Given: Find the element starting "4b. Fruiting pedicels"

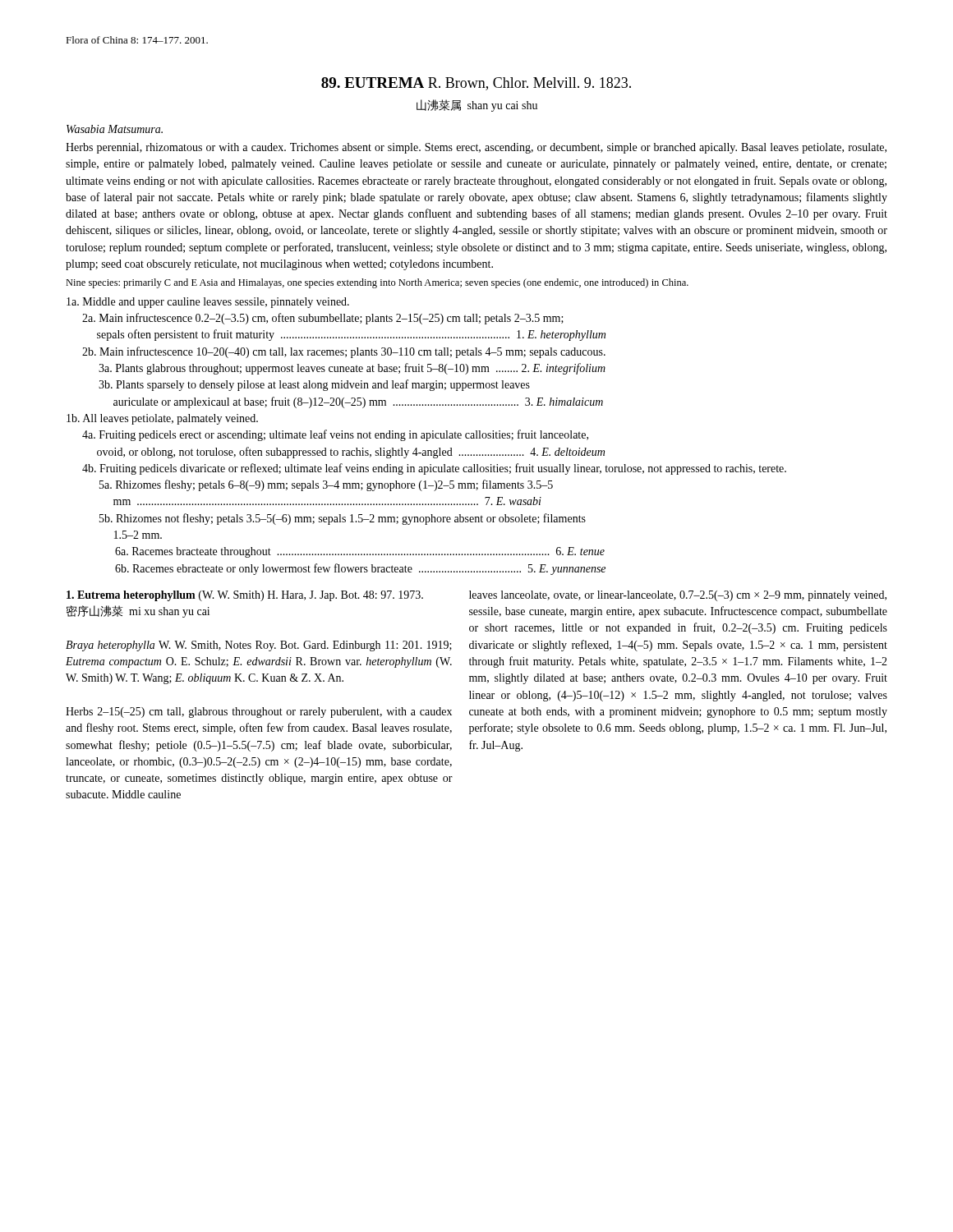Looking at the screenshot, I should (x=435, y=468).
